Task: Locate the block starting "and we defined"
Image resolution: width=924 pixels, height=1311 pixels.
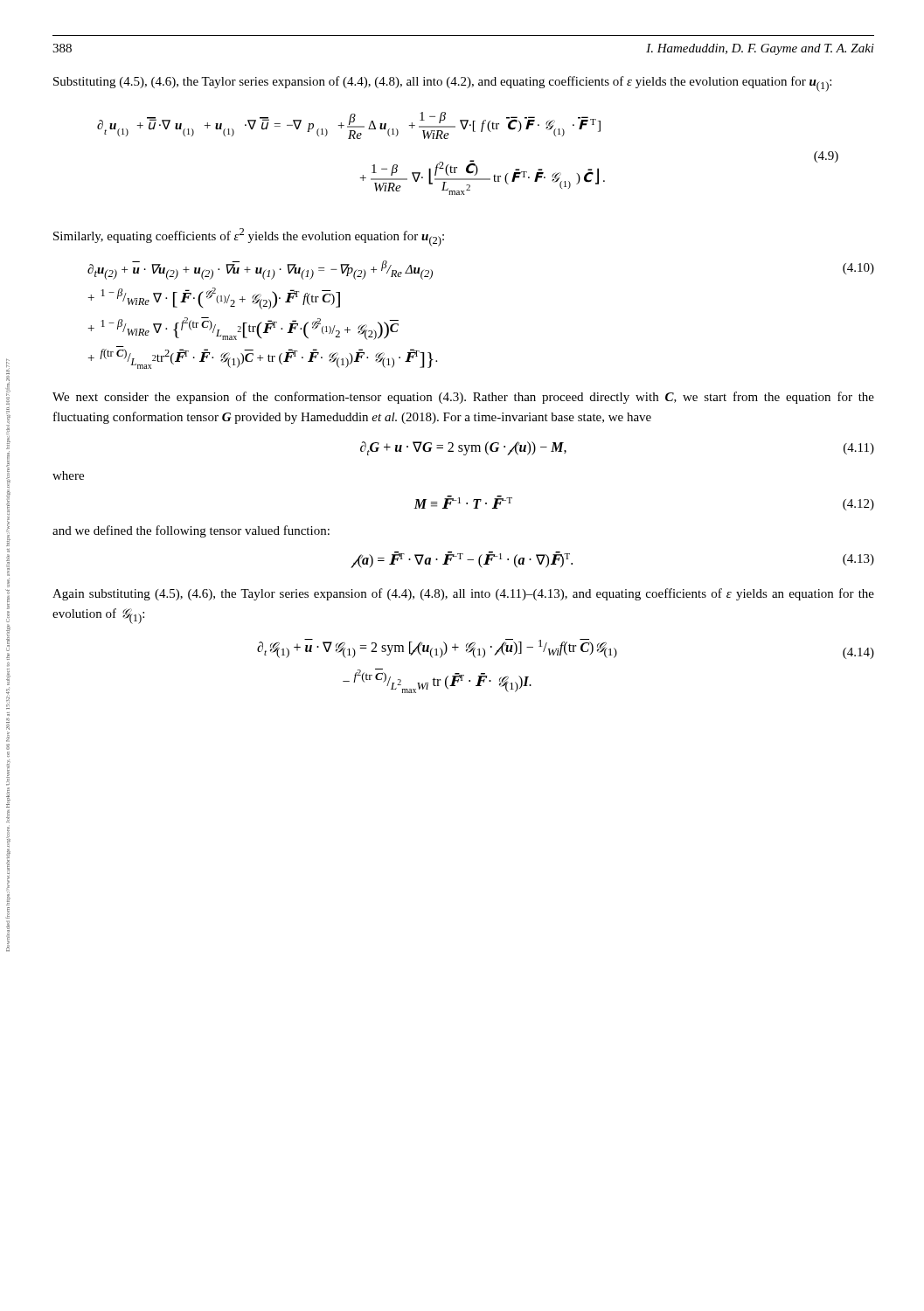Action: (191, 531)
